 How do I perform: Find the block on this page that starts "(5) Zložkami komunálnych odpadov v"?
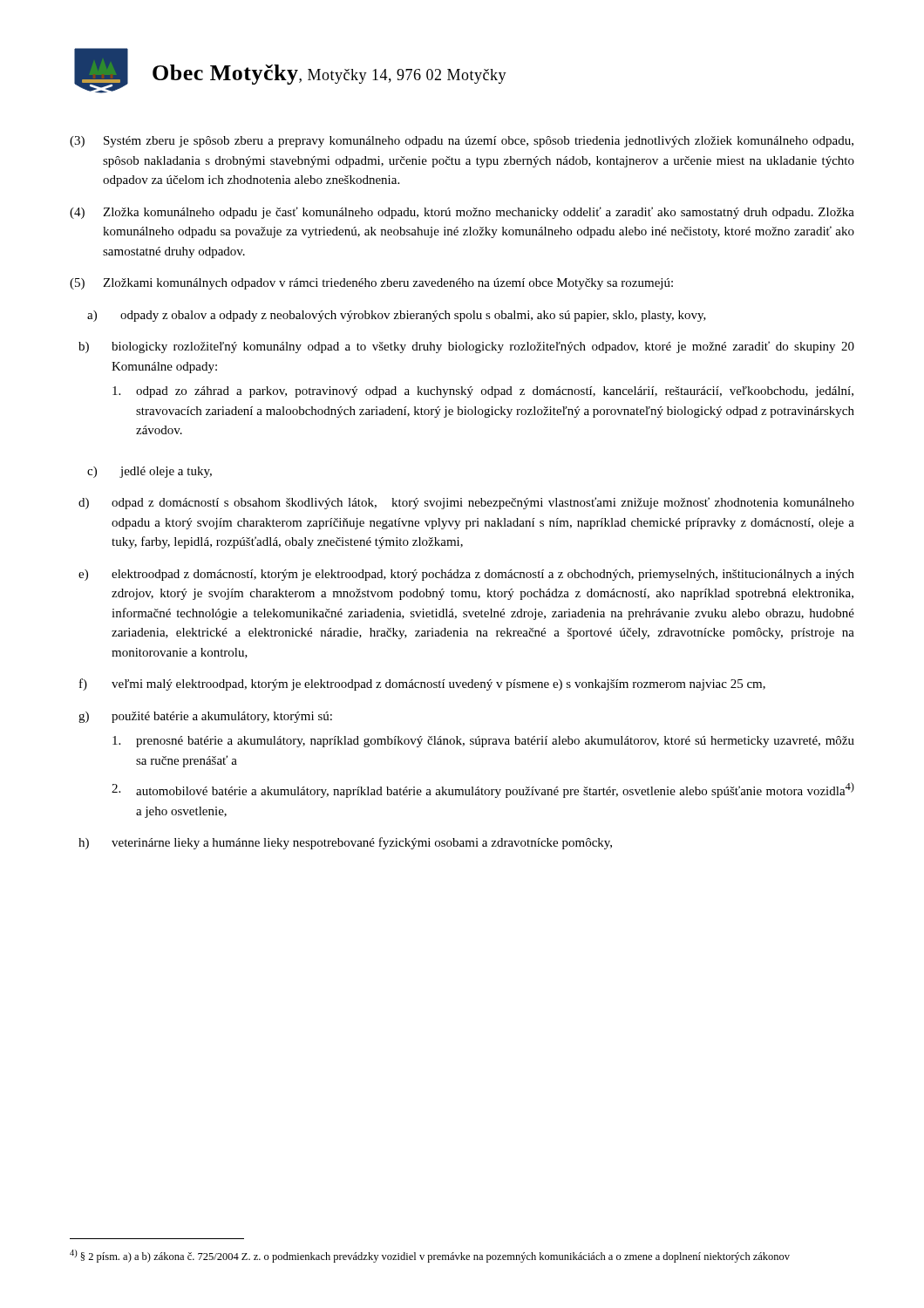click(462, 283)
